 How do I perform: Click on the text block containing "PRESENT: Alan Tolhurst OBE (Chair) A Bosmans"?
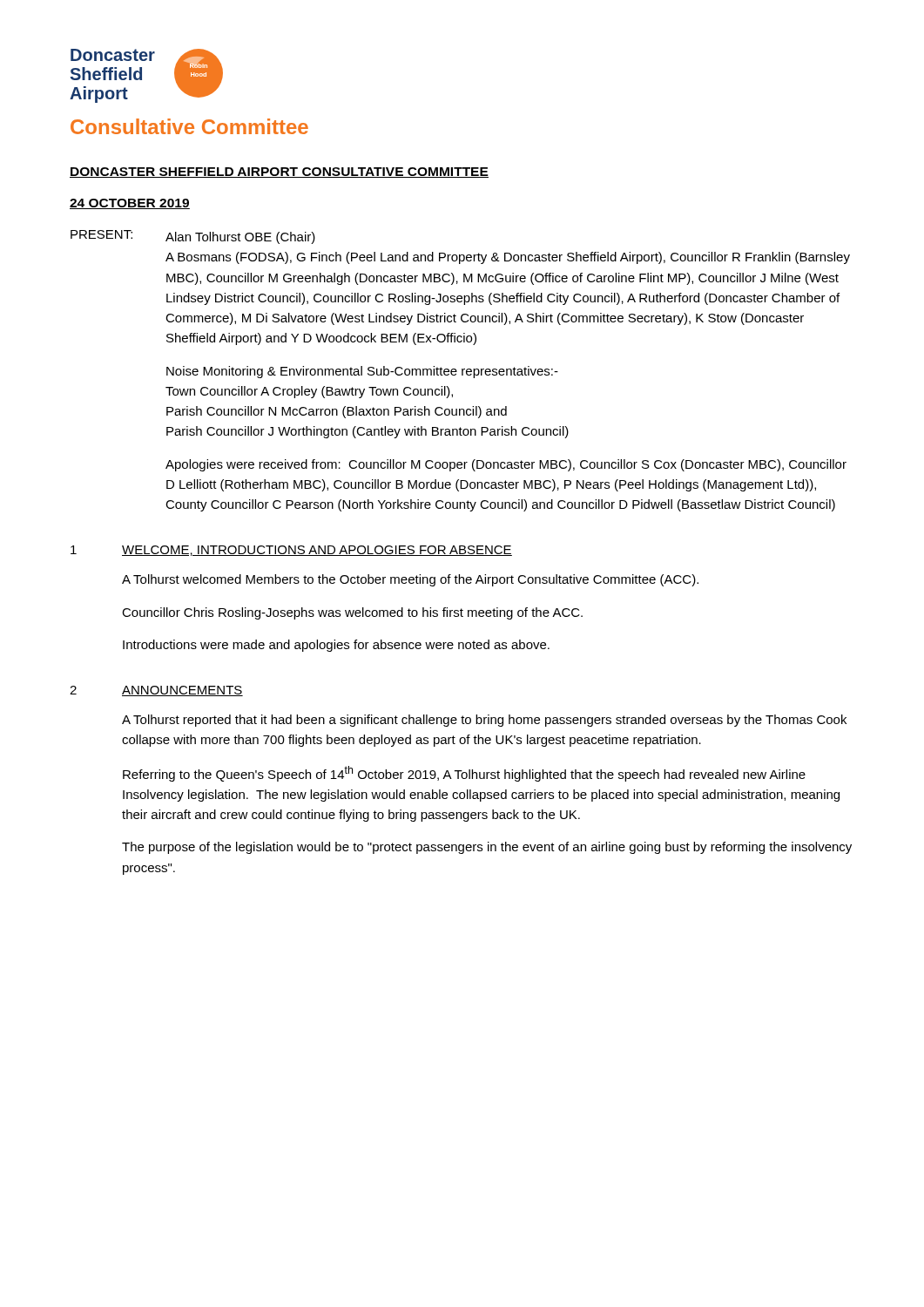[x=462, y=376]
